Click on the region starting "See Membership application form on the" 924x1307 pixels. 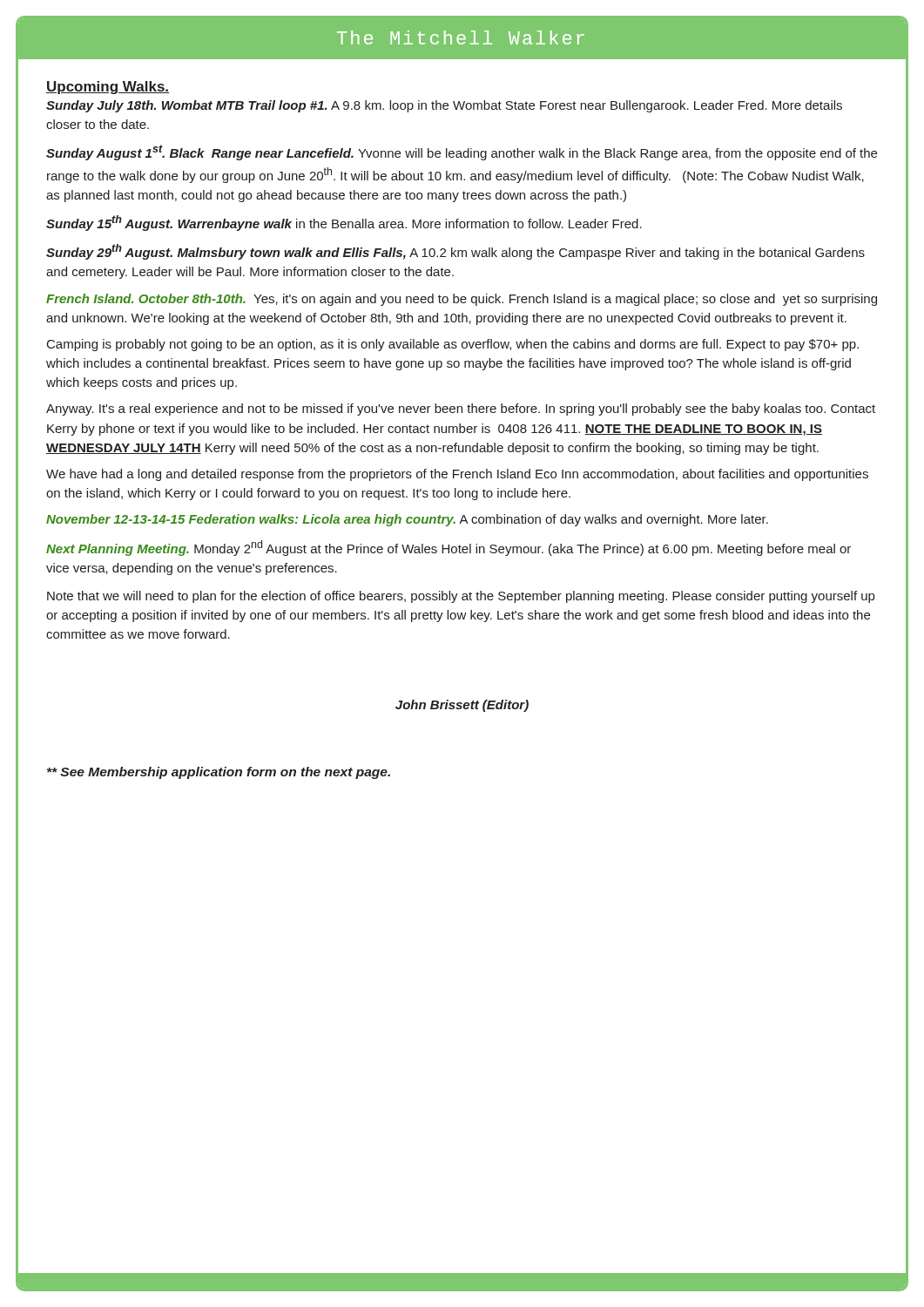click(219, 771)
